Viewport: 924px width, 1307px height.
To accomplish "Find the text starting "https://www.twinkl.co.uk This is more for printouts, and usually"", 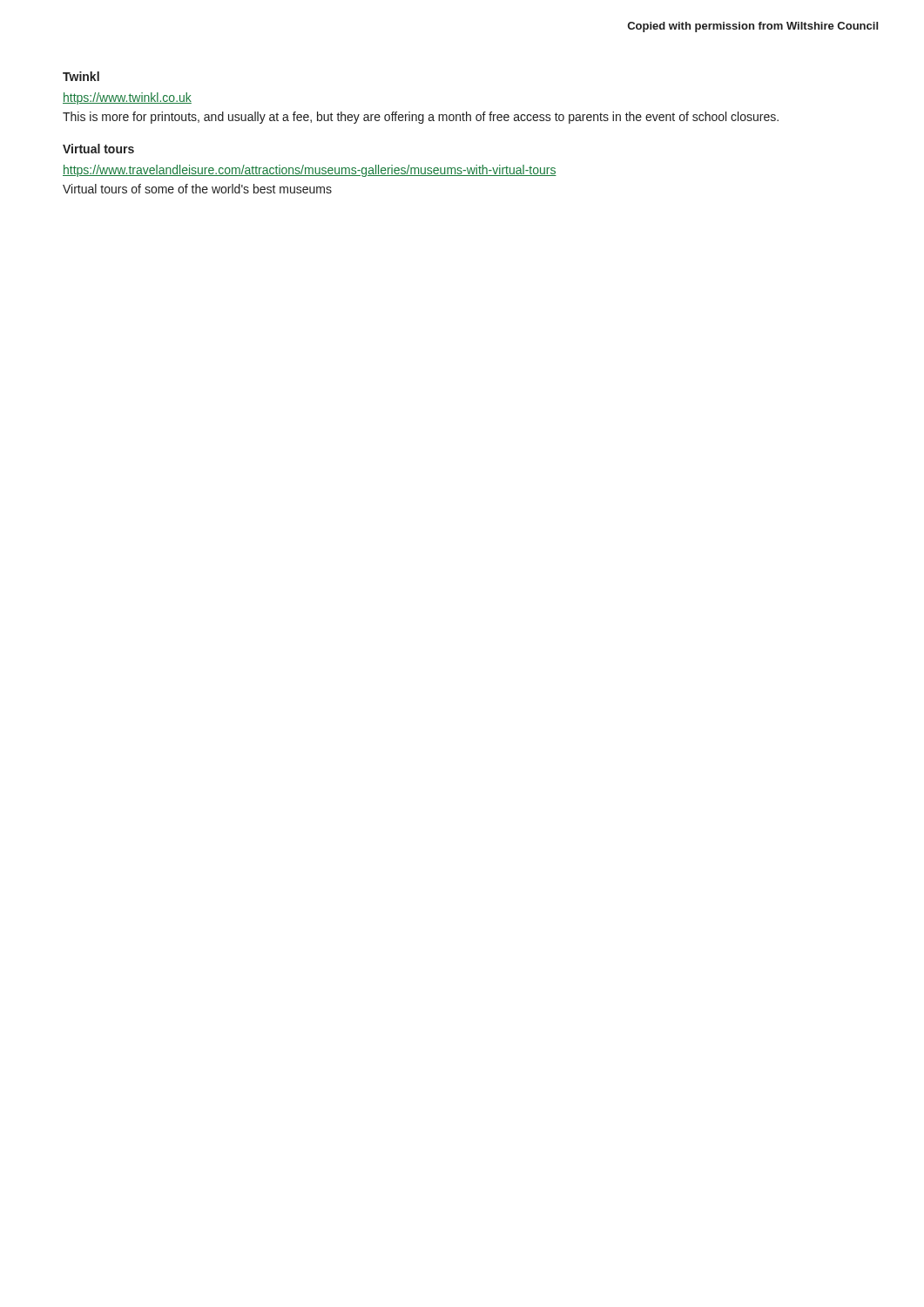I will (462, 107).
